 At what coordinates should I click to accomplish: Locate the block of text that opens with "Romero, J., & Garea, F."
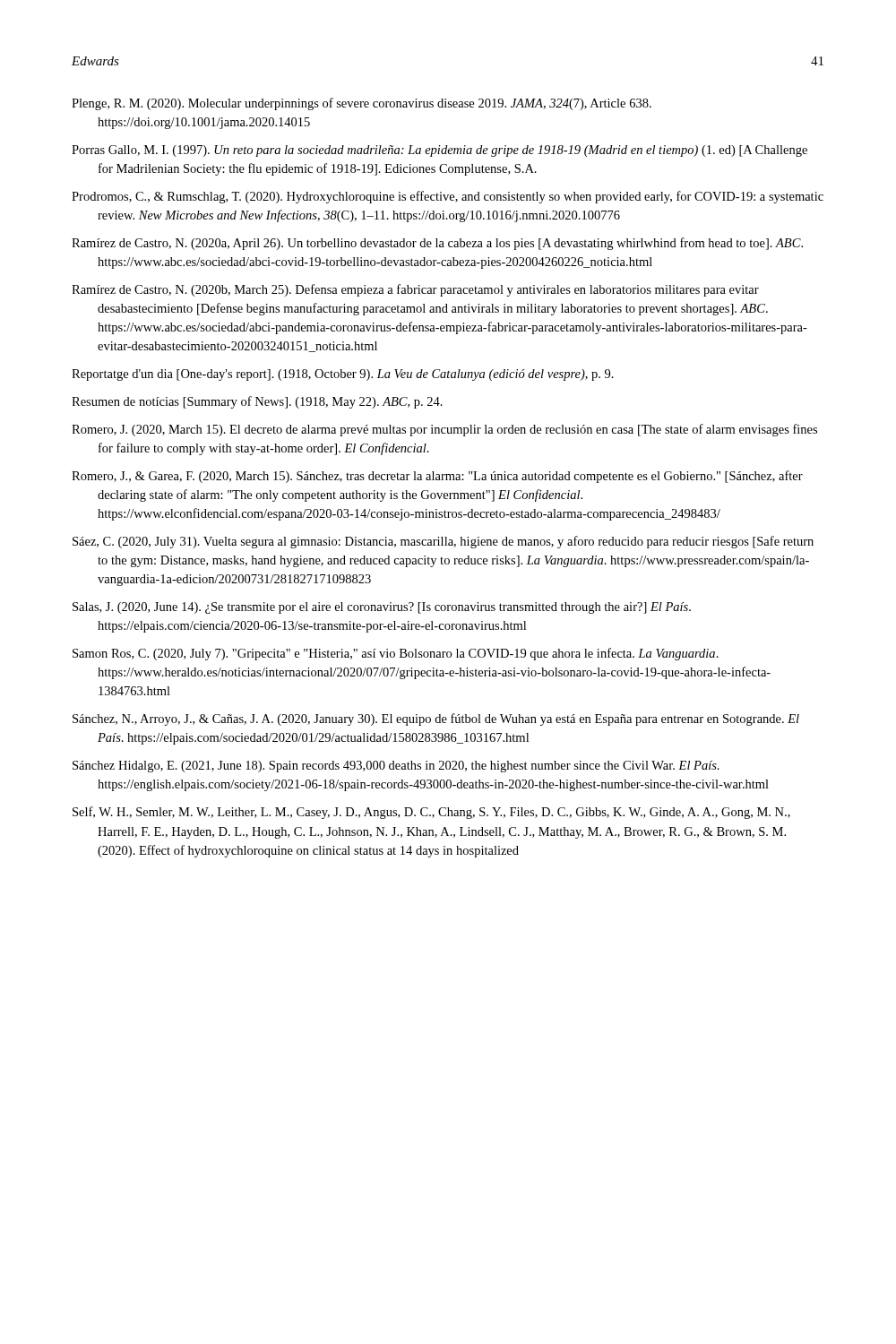pyautogui.click(x=437, y=495)
